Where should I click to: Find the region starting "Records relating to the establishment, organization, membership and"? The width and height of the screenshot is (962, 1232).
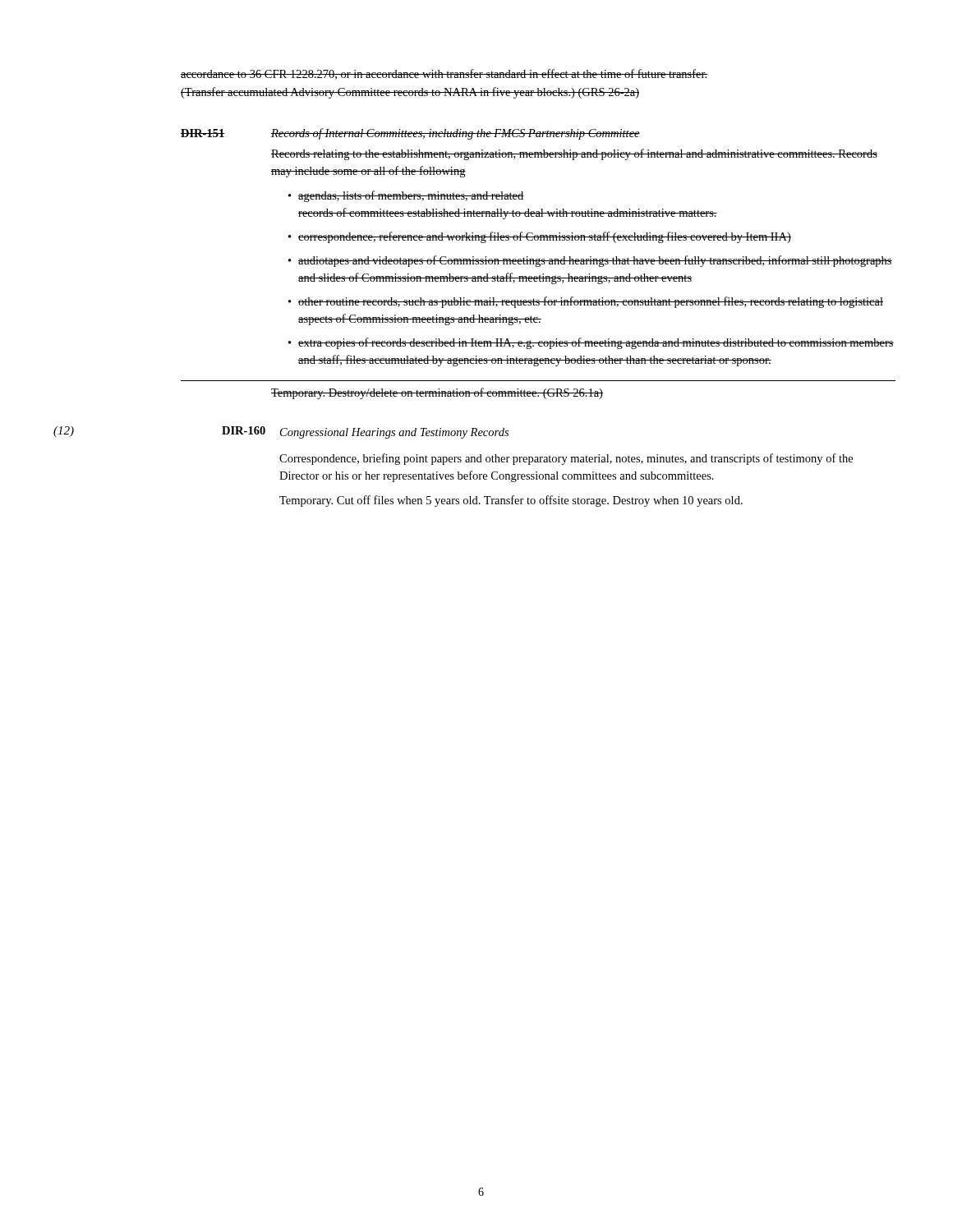(583, 257)
